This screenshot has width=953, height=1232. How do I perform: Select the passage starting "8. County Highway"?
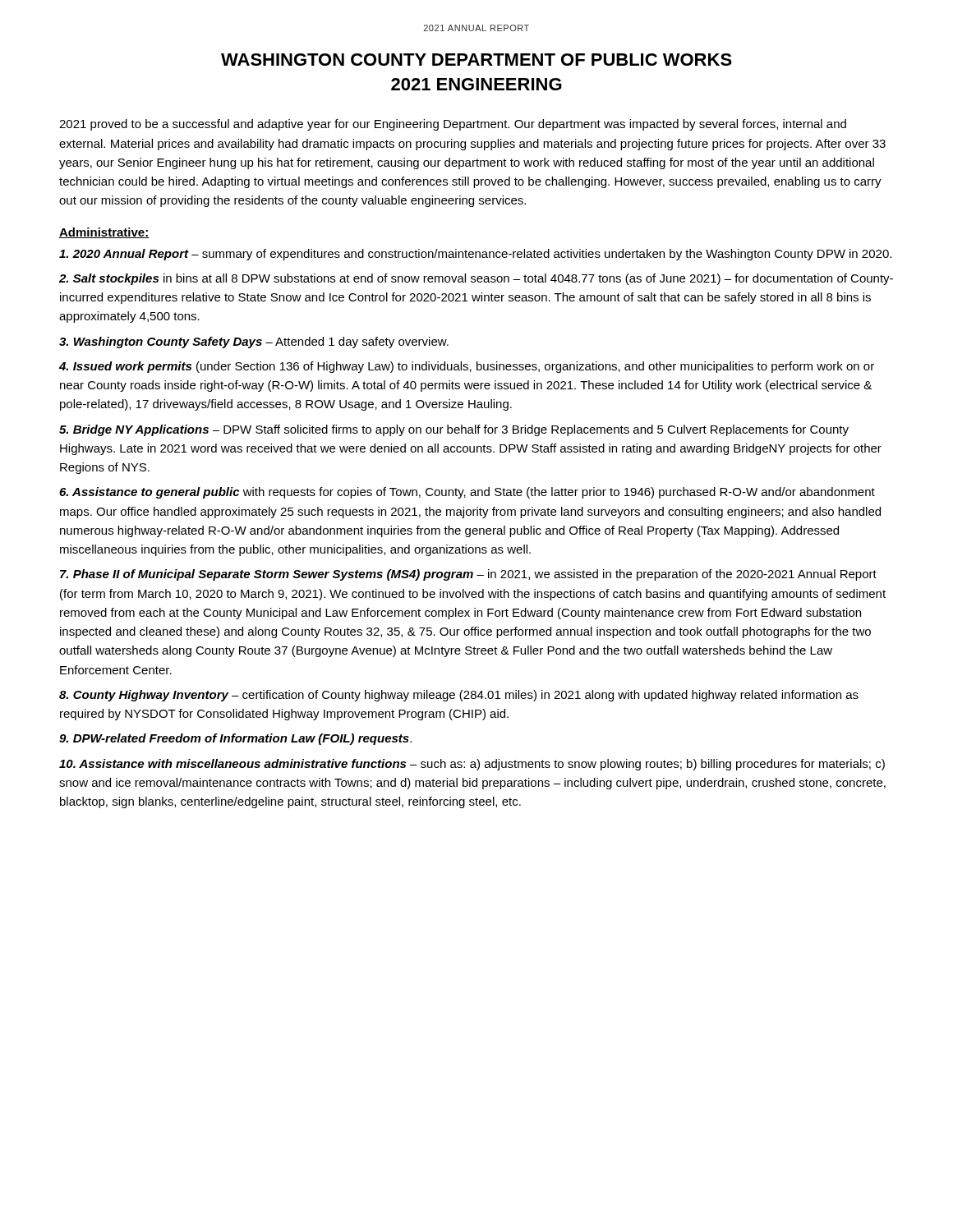pyautogui.click(x=459, y=704)
